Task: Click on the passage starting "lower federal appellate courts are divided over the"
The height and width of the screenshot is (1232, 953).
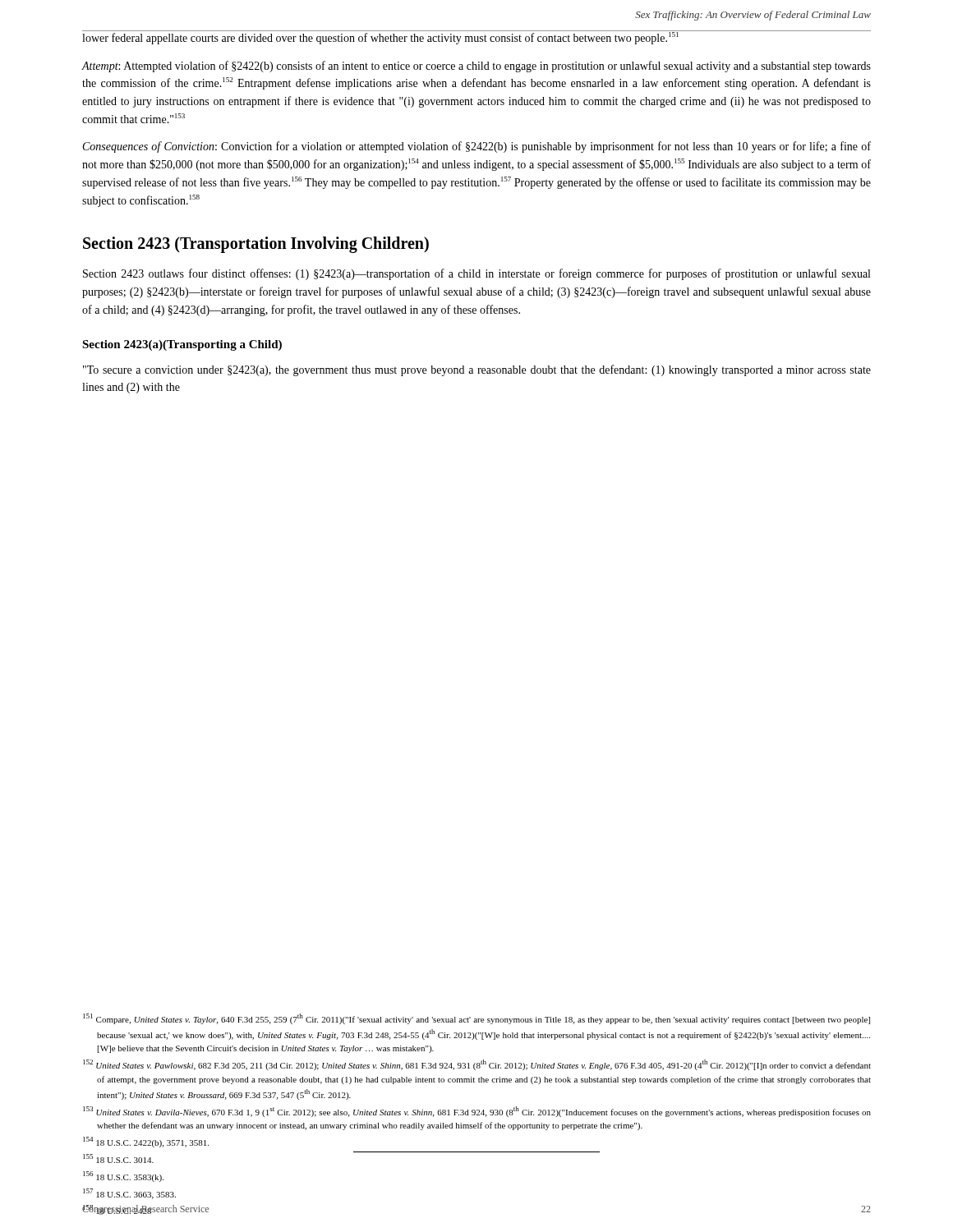Action: point(476,38)
